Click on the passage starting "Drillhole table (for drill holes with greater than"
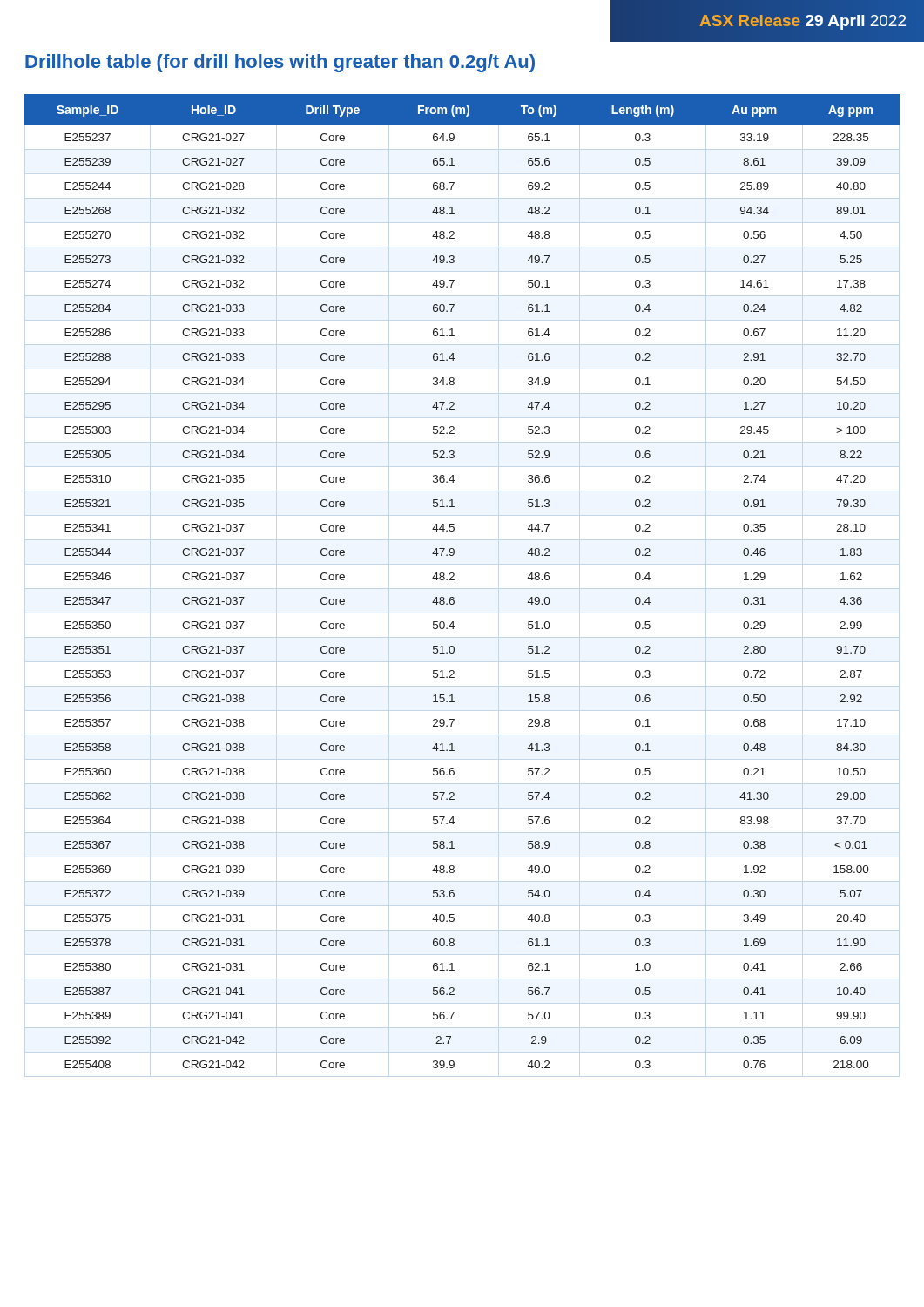Image resolution: width=924 pixels, height=1307 pixels. (x=280, y=61)
